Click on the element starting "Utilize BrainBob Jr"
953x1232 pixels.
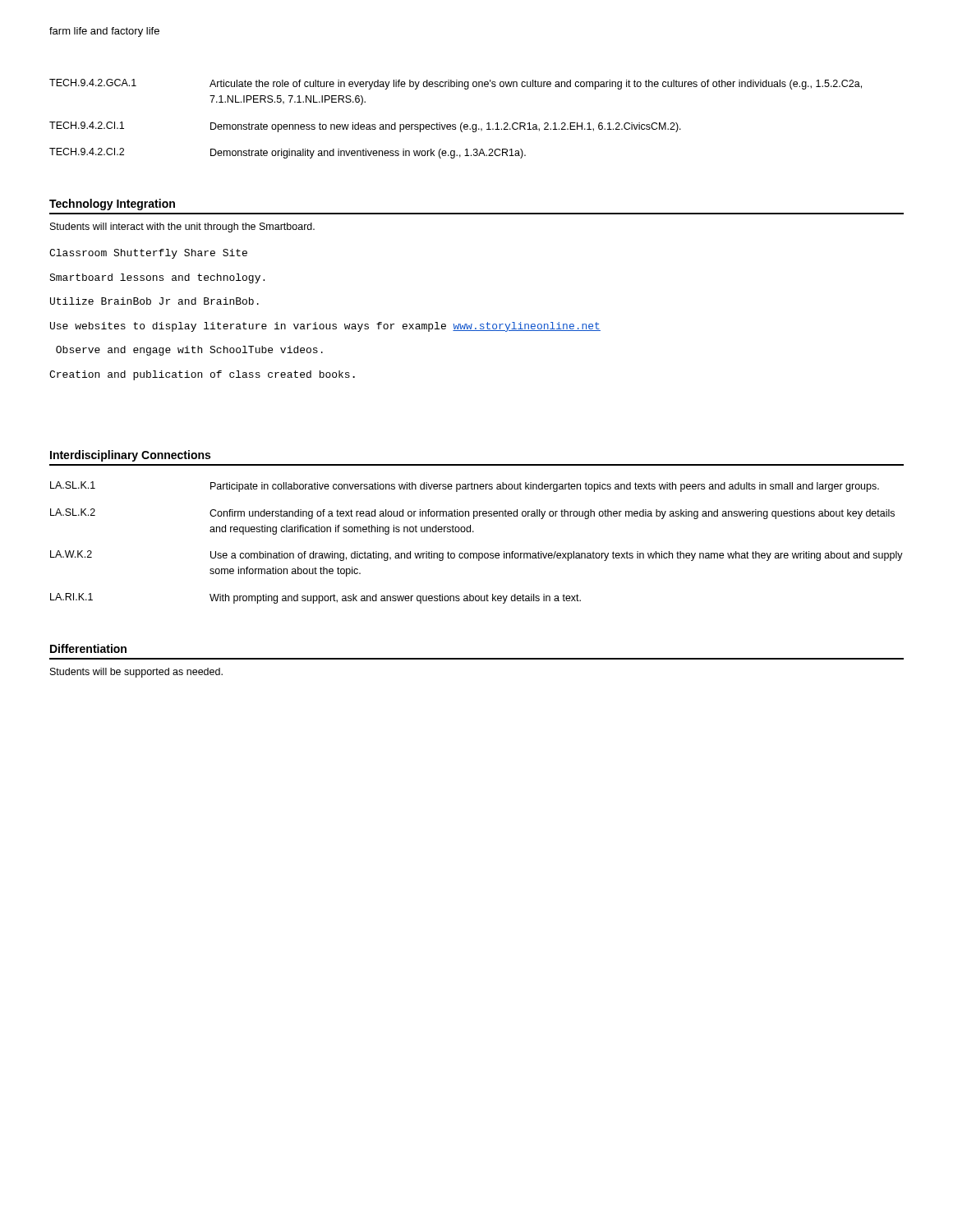pyautogui.click(x=155, y=302)
